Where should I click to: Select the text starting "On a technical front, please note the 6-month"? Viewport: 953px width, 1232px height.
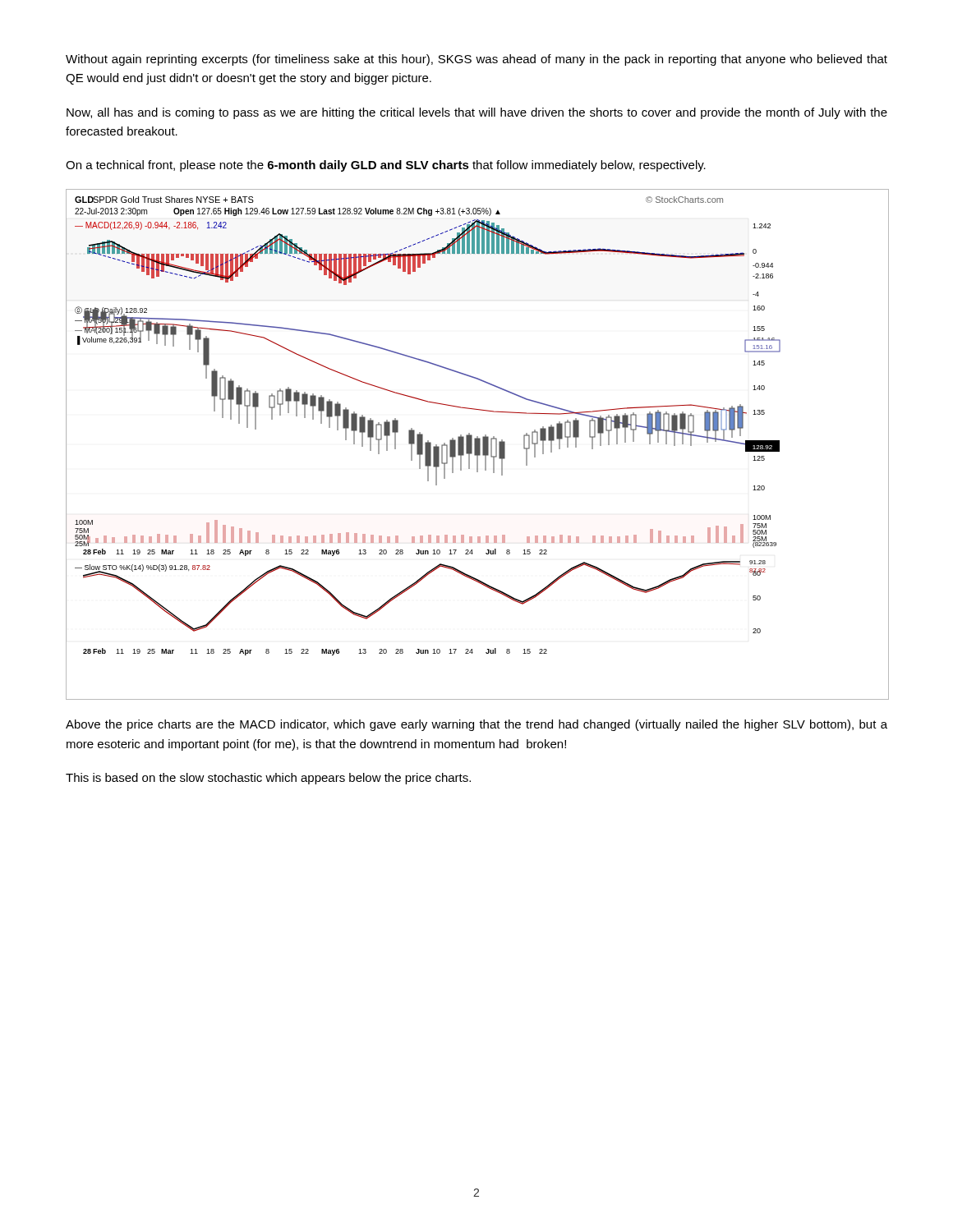click(x=386, y=165)
